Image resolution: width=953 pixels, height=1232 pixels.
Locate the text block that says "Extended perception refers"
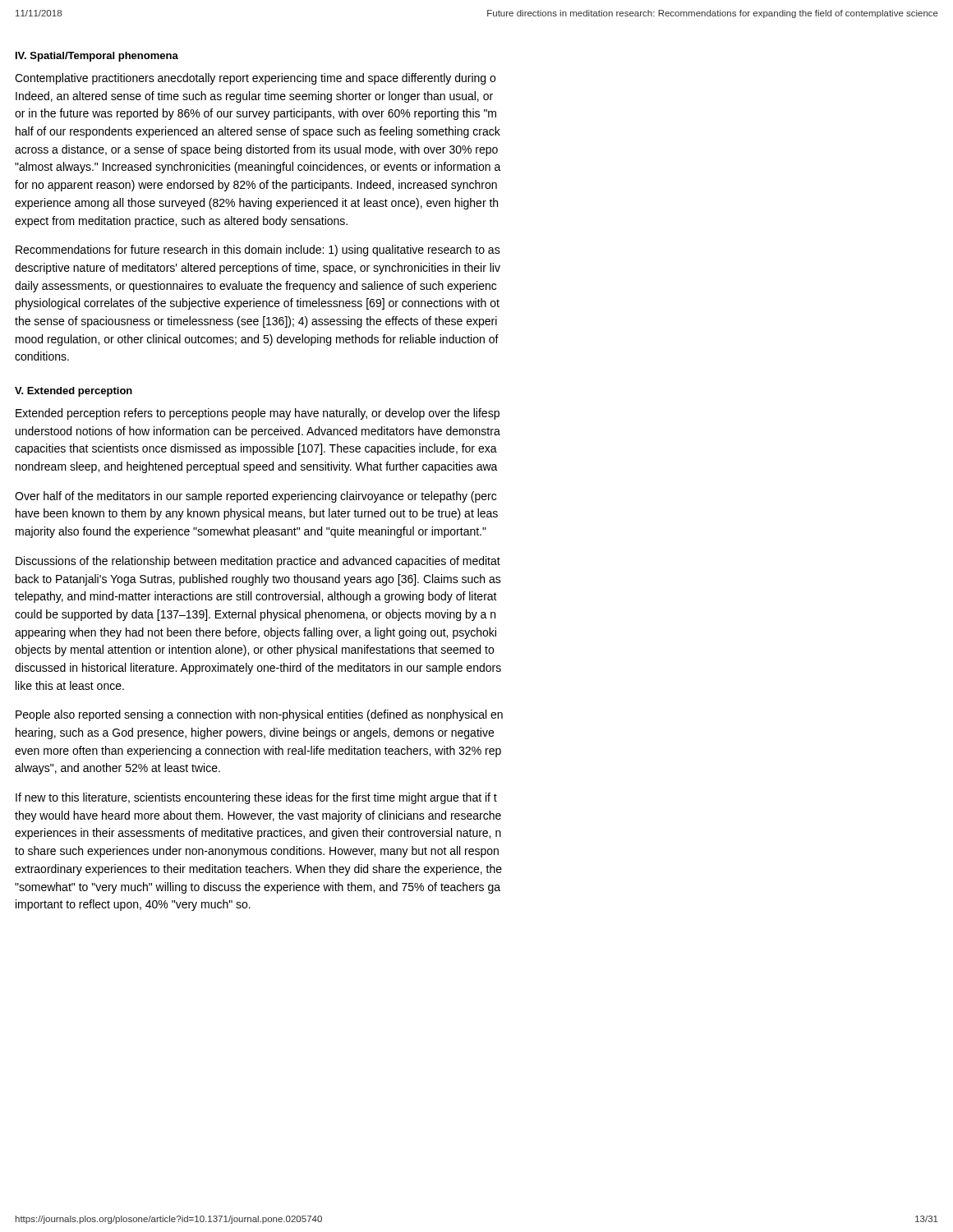point(257,440)
